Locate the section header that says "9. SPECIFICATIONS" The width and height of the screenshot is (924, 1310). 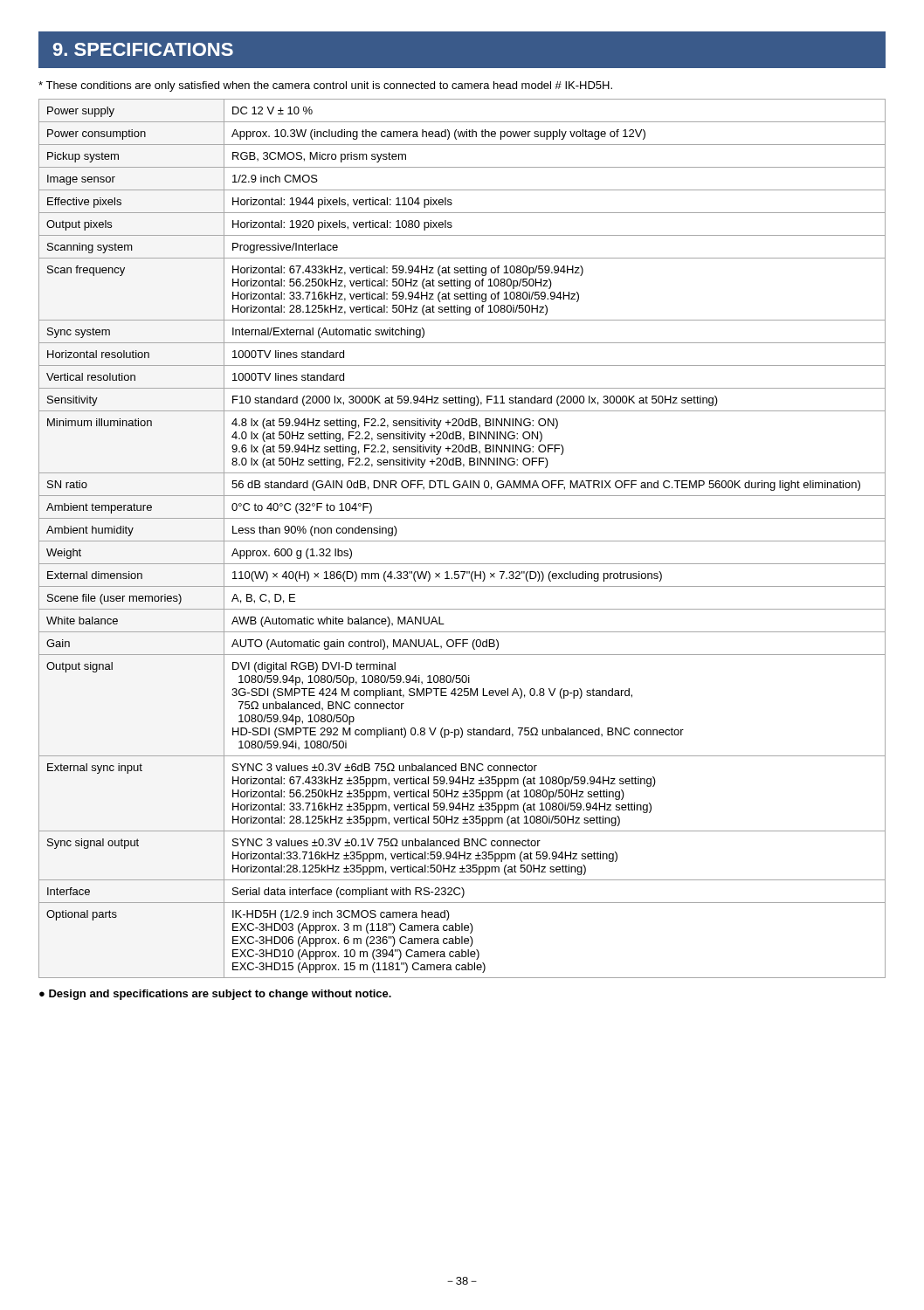[x=143, y=49]
